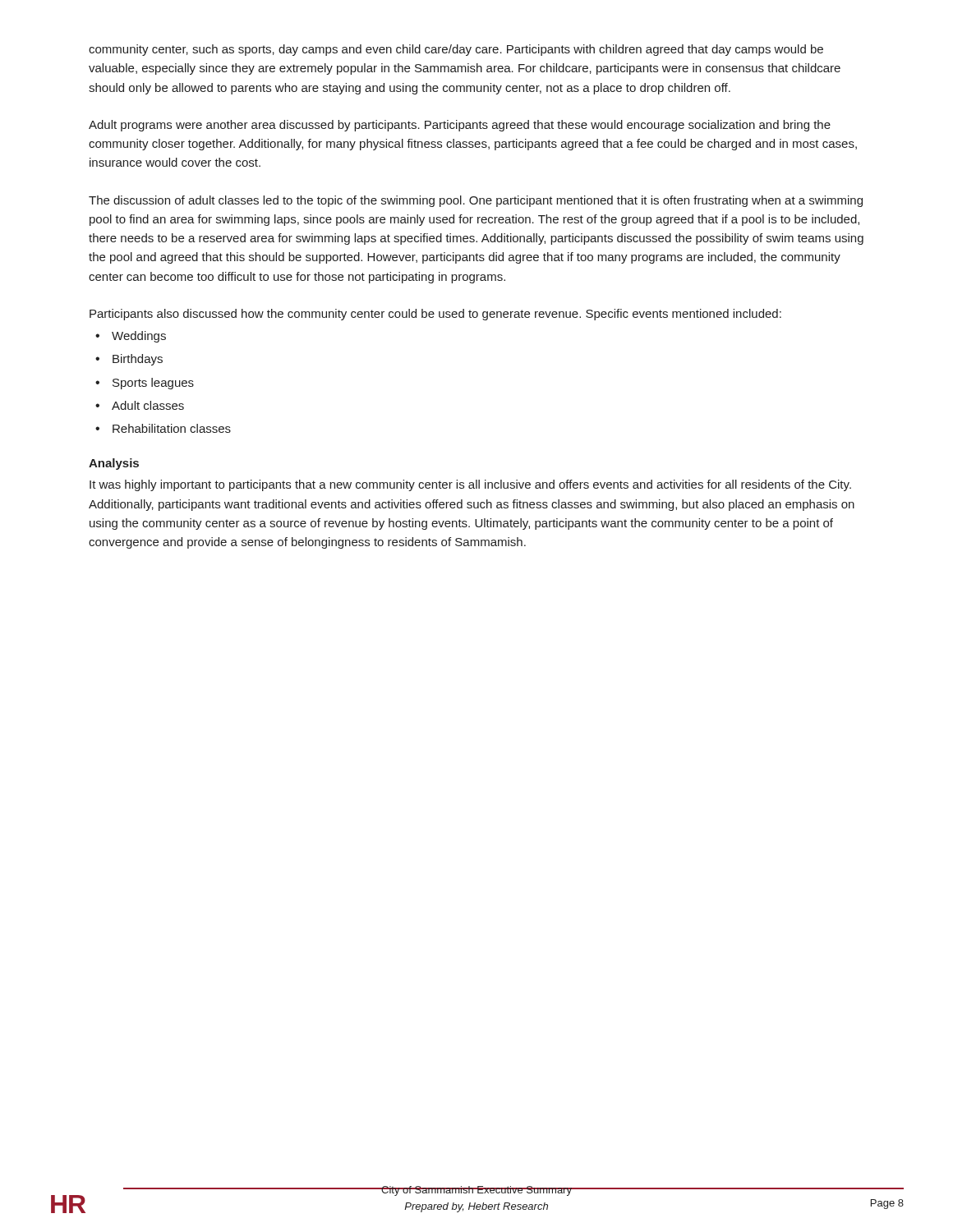Locate the block of text that opens with "Participants also discussed how the community center could"
The width and height of the screenshot is (953, 1232).
point(435,313)
